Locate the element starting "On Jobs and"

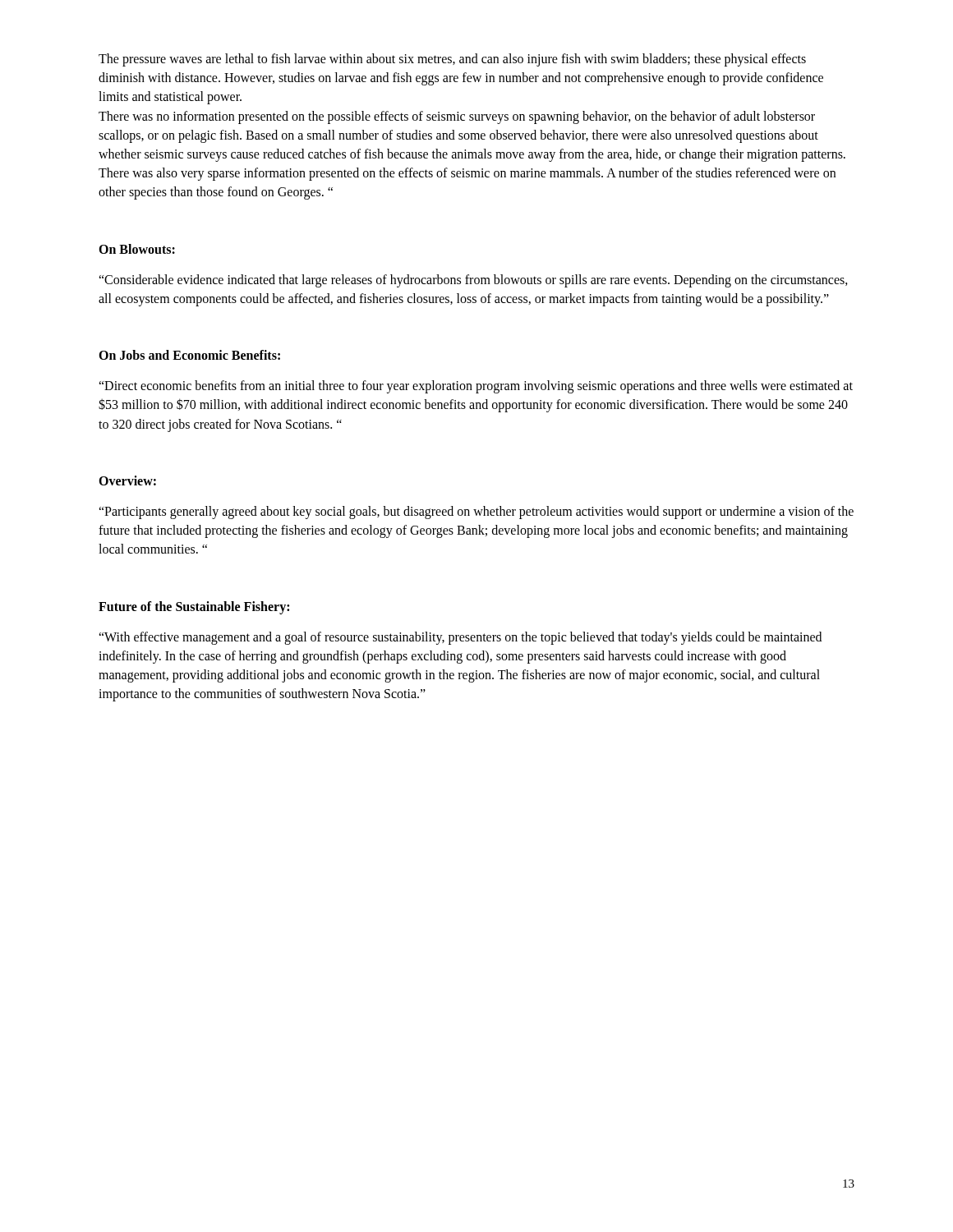(190, 355)
